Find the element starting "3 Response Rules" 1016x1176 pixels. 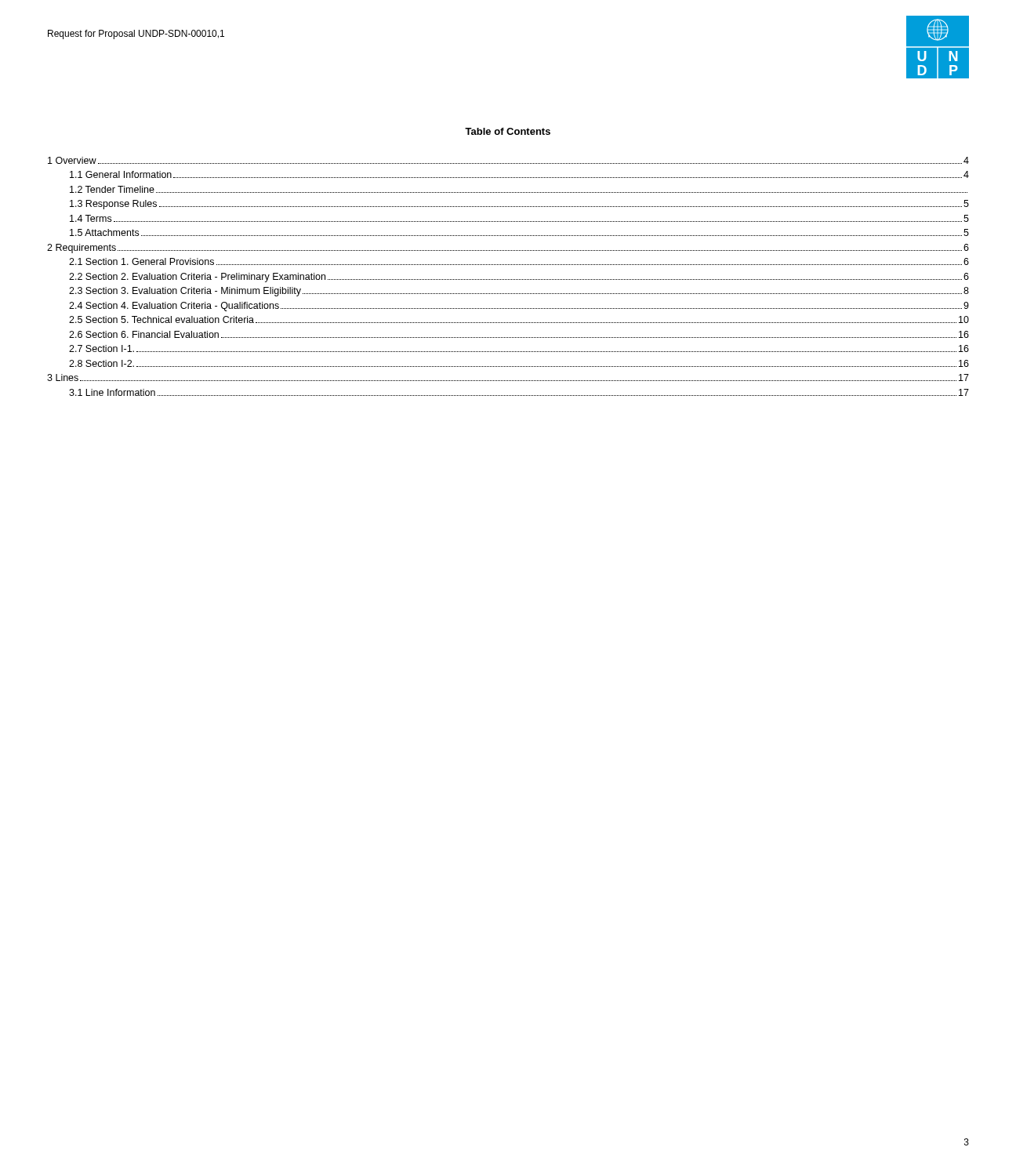[x=508, y=203]
